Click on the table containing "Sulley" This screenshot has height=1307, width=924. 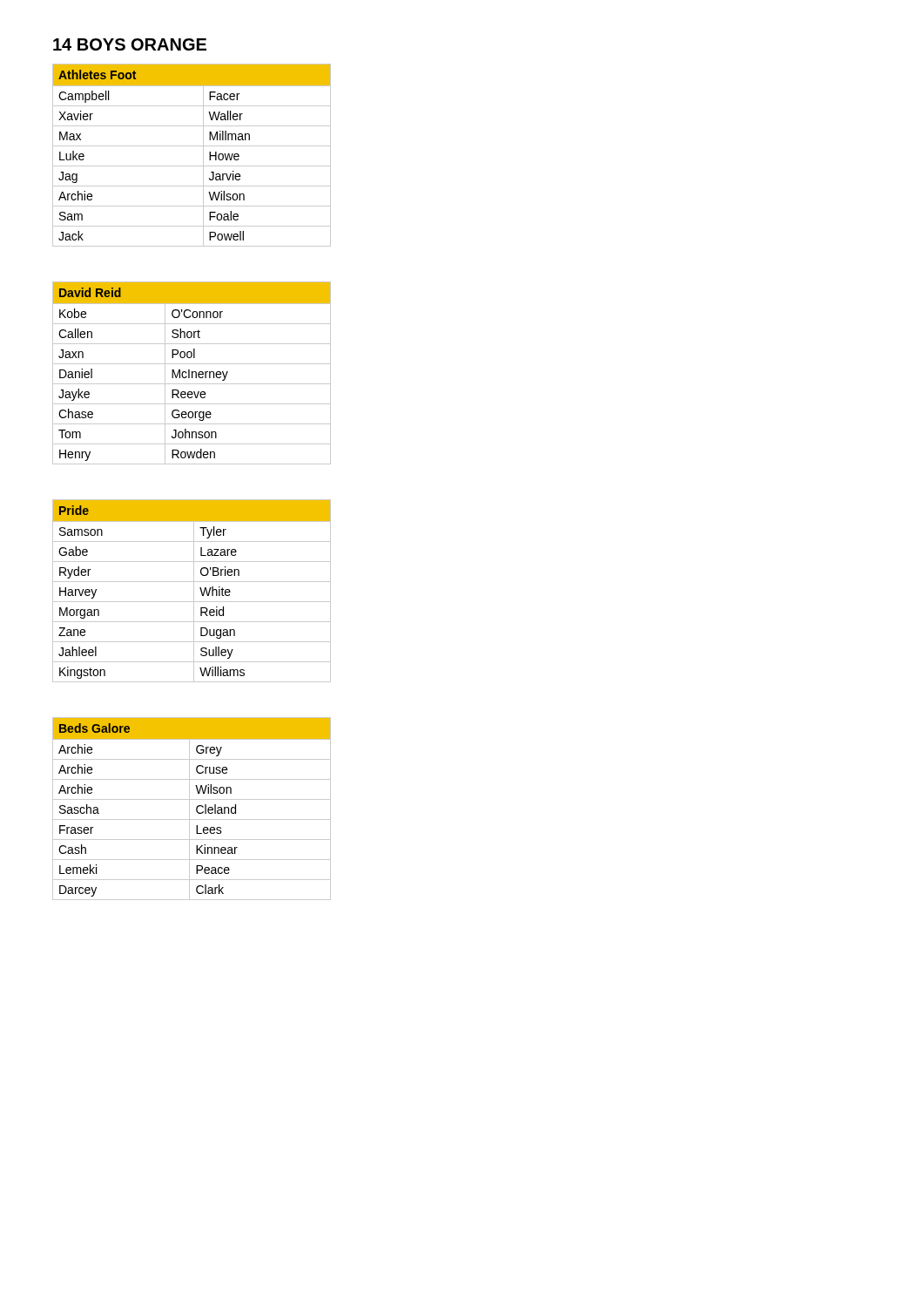tap(209, 591)
